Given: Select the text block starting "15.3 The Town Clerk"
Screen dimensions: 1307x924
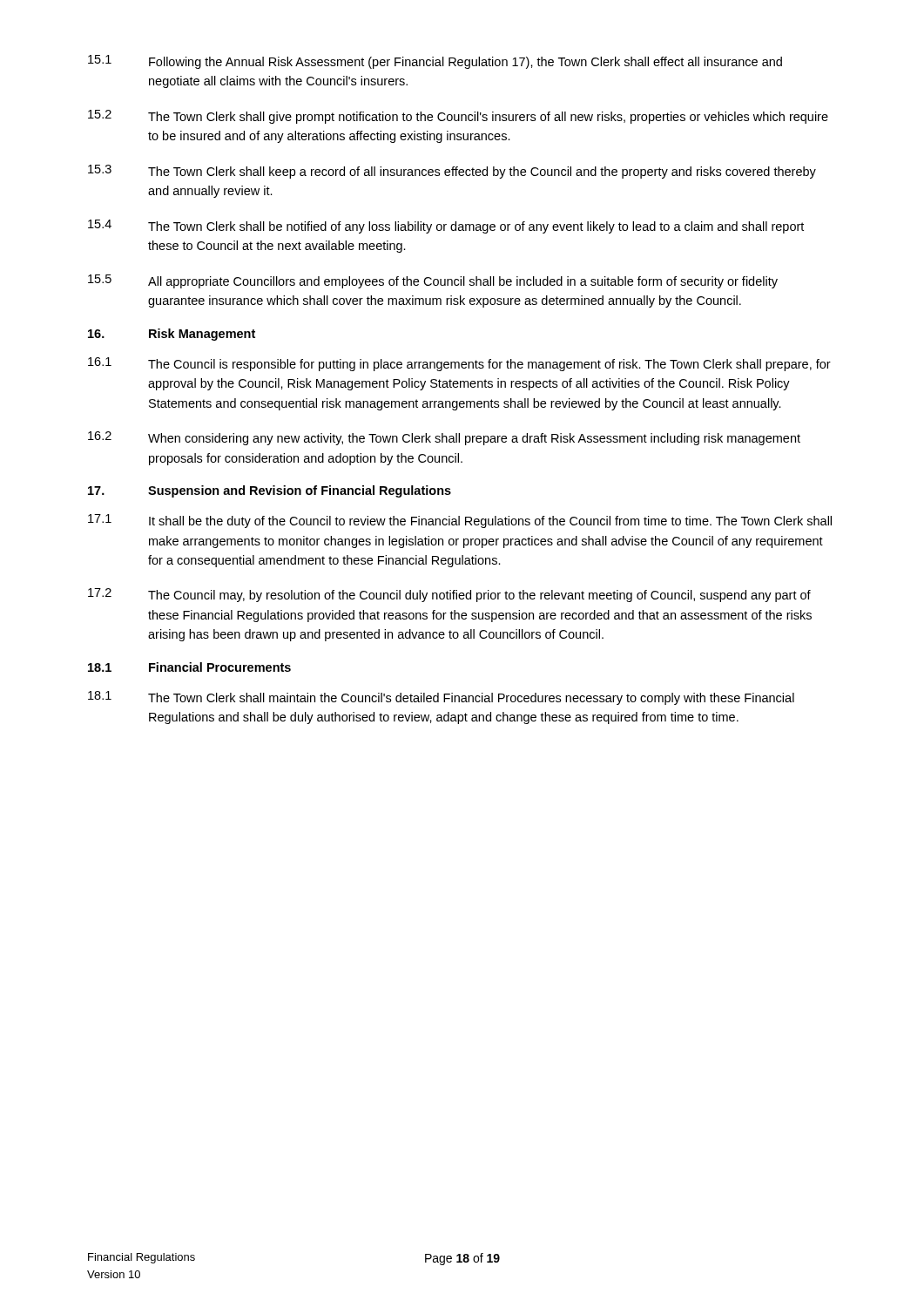Looking at the screenshot, I should pyautogui.click(x=462, y=182).
